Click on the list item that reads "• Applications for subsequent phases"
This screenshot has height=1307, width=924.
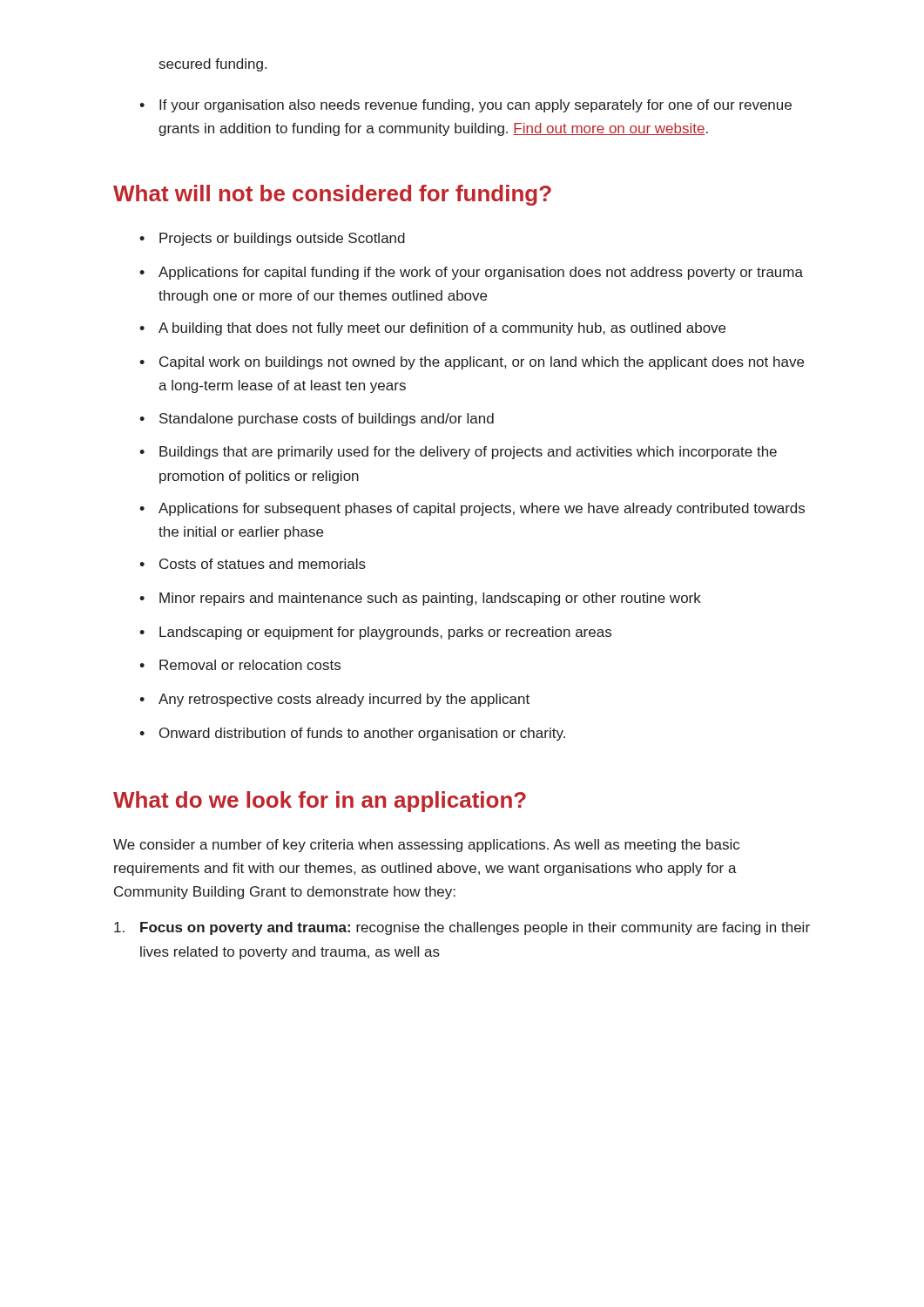tap(475, 520)
